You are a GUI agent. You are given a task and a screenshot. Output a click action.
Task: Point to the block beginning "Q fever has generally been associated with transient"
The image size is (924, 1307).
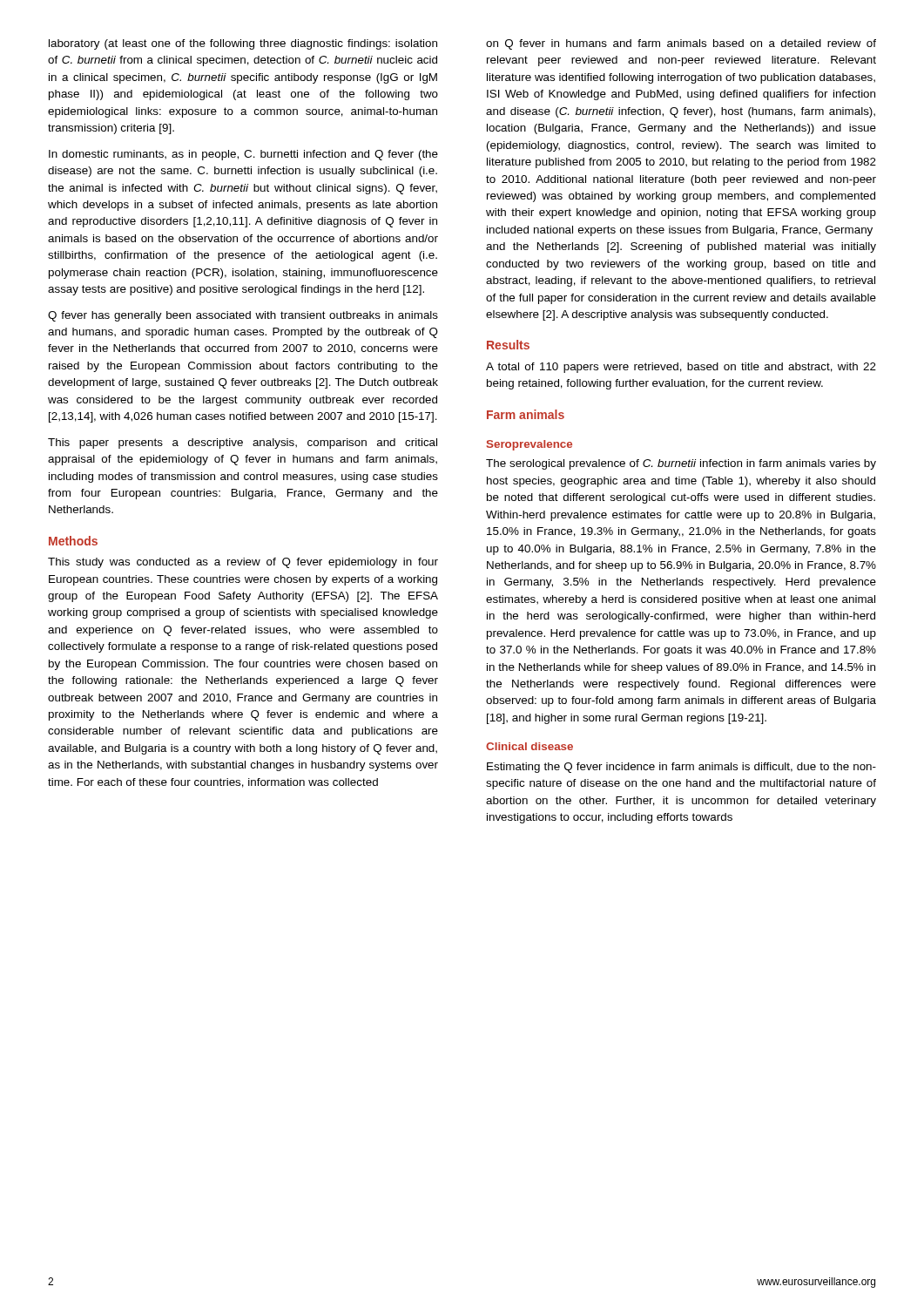pyautogui.click(x=243, y=366)
